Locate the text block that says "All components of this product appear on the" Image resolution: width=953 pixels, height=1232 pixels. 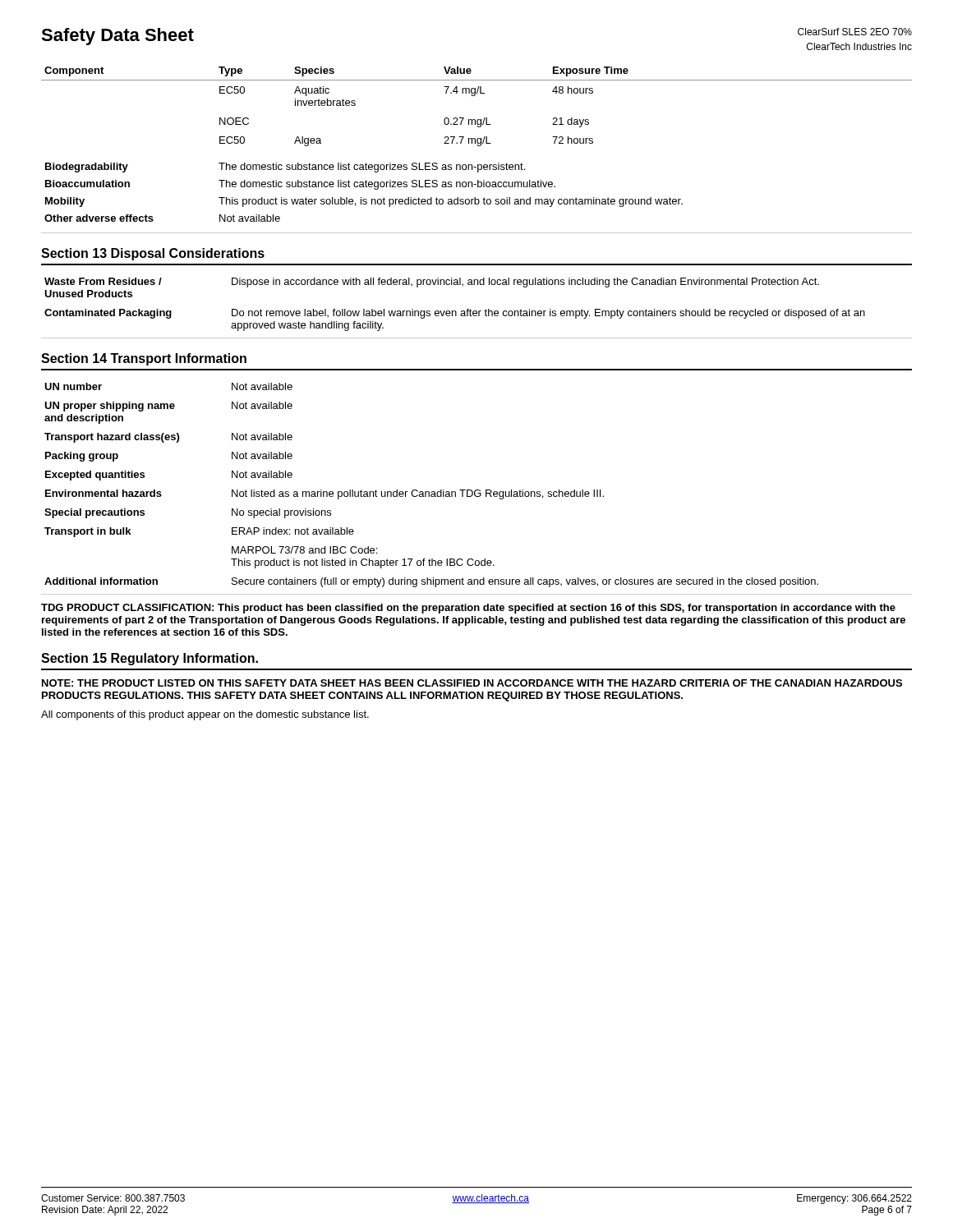click(205, 714)
